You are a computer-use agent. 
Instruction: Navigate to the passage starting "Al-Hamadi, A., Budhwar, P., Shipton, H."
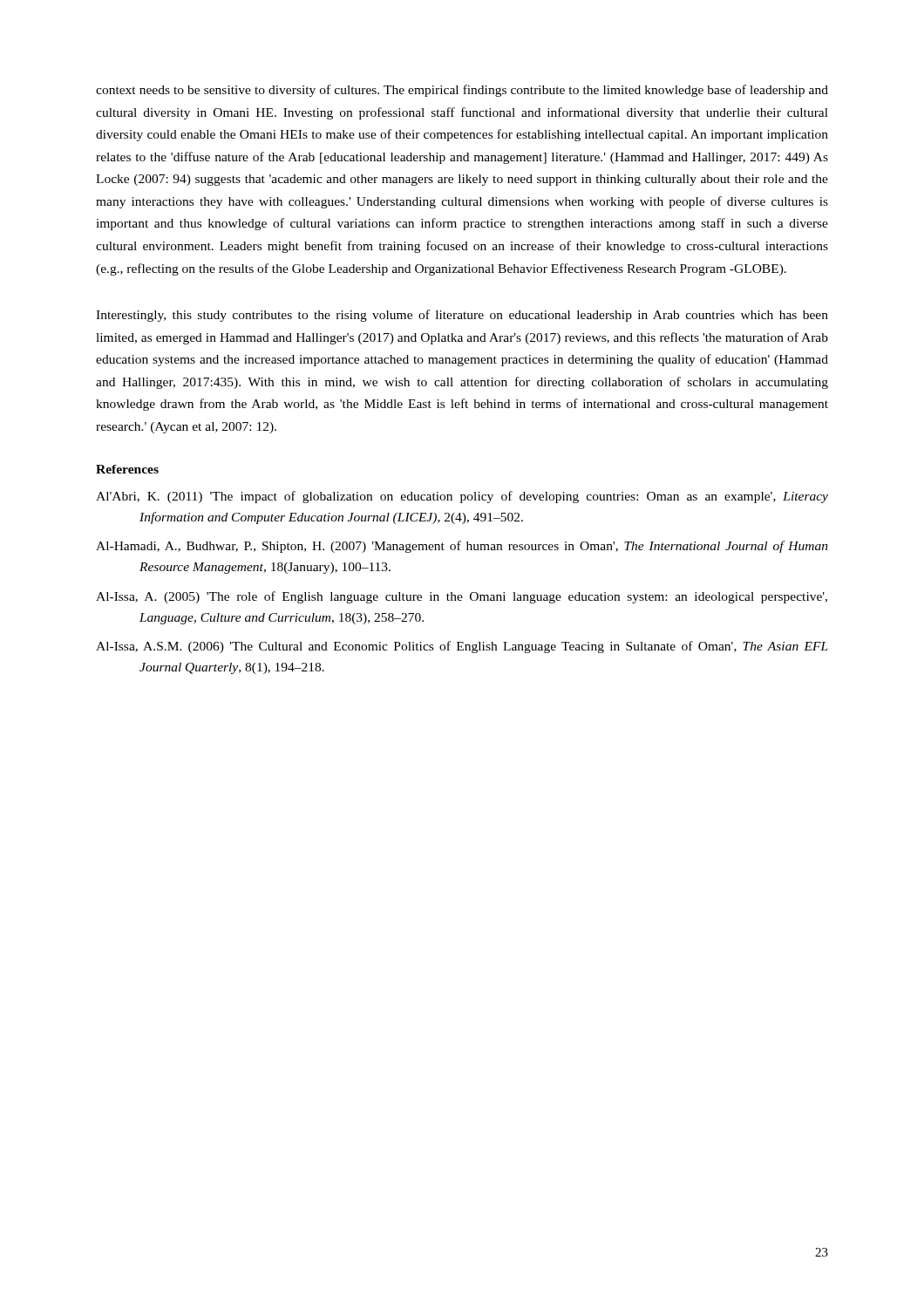coord(462,556)
